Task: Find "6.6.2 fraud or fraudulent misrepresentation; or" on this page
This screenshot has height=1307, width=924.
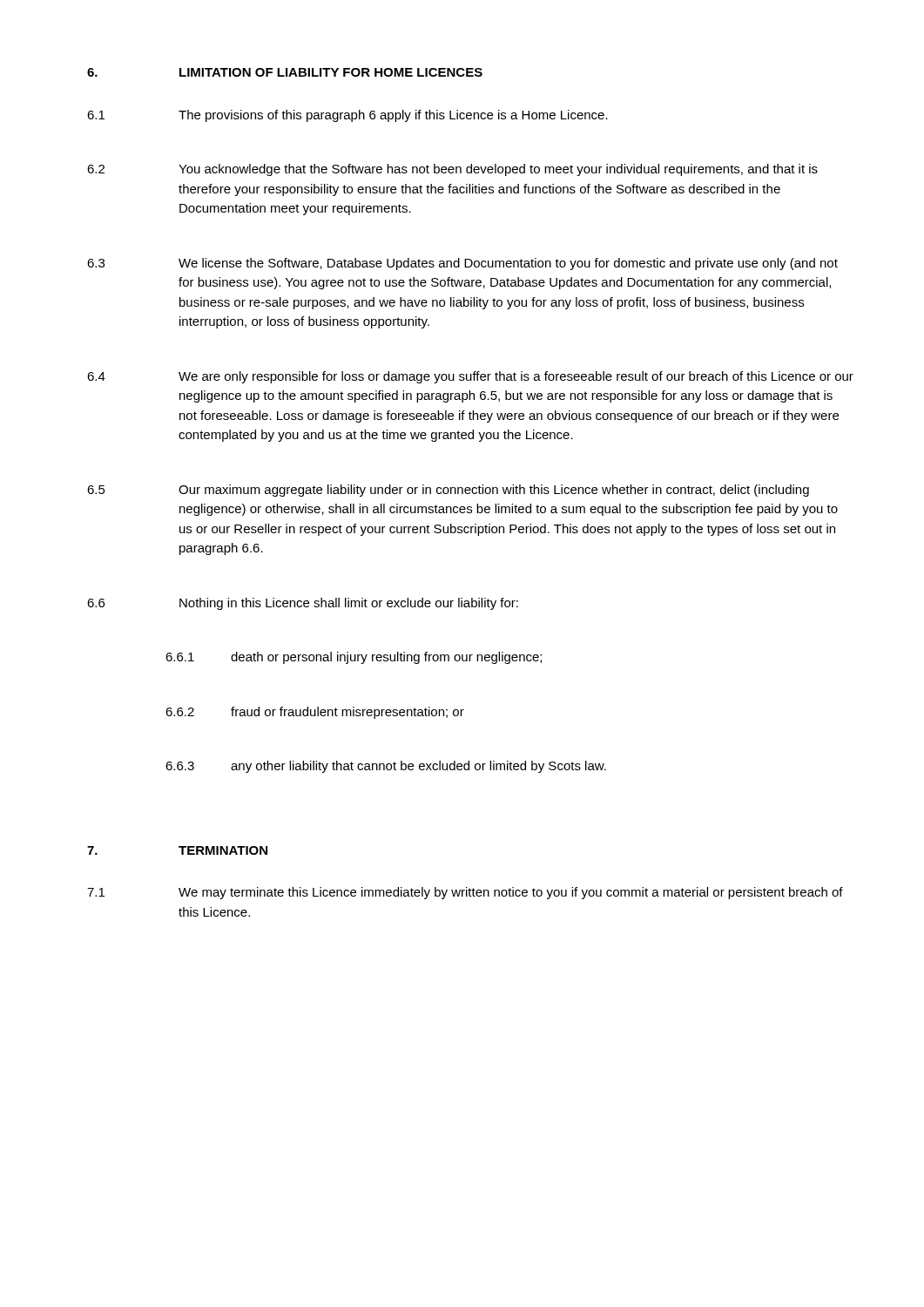Action: coord(315,713)
